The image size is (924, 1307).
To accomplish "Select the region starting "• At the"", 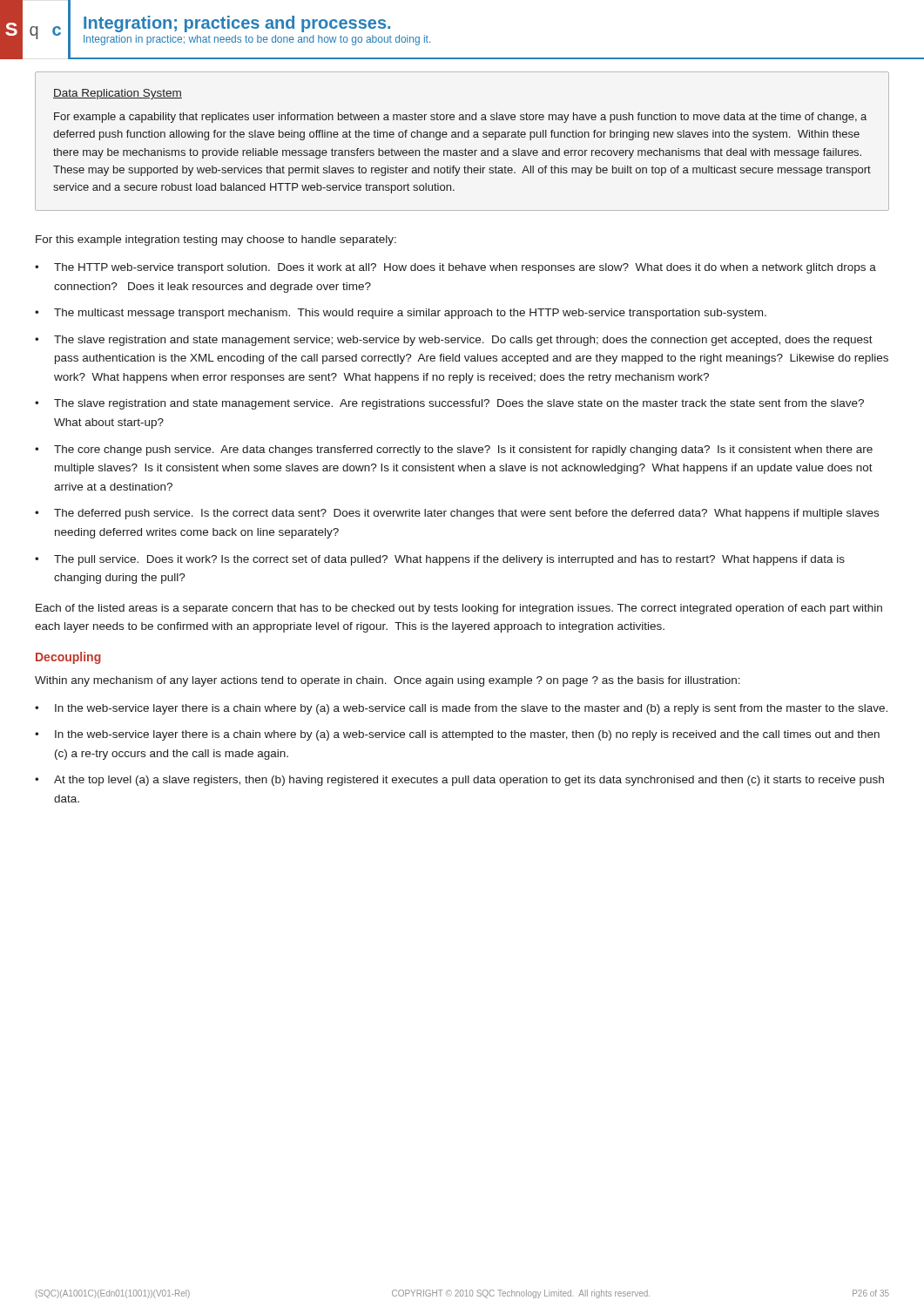I will (462, 789).
